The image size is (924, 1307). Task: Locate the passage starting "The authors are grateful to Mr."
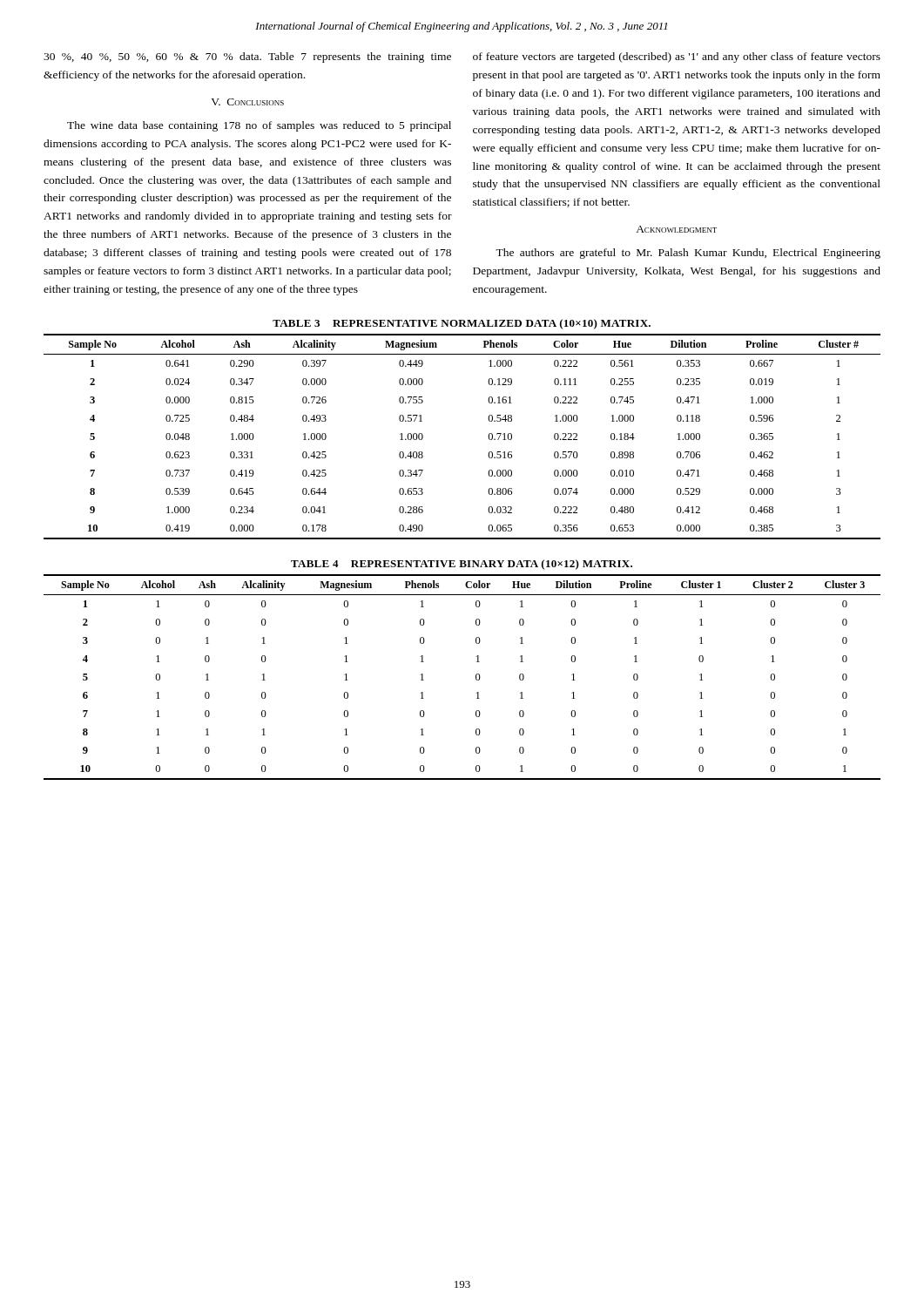click(676, 272)
